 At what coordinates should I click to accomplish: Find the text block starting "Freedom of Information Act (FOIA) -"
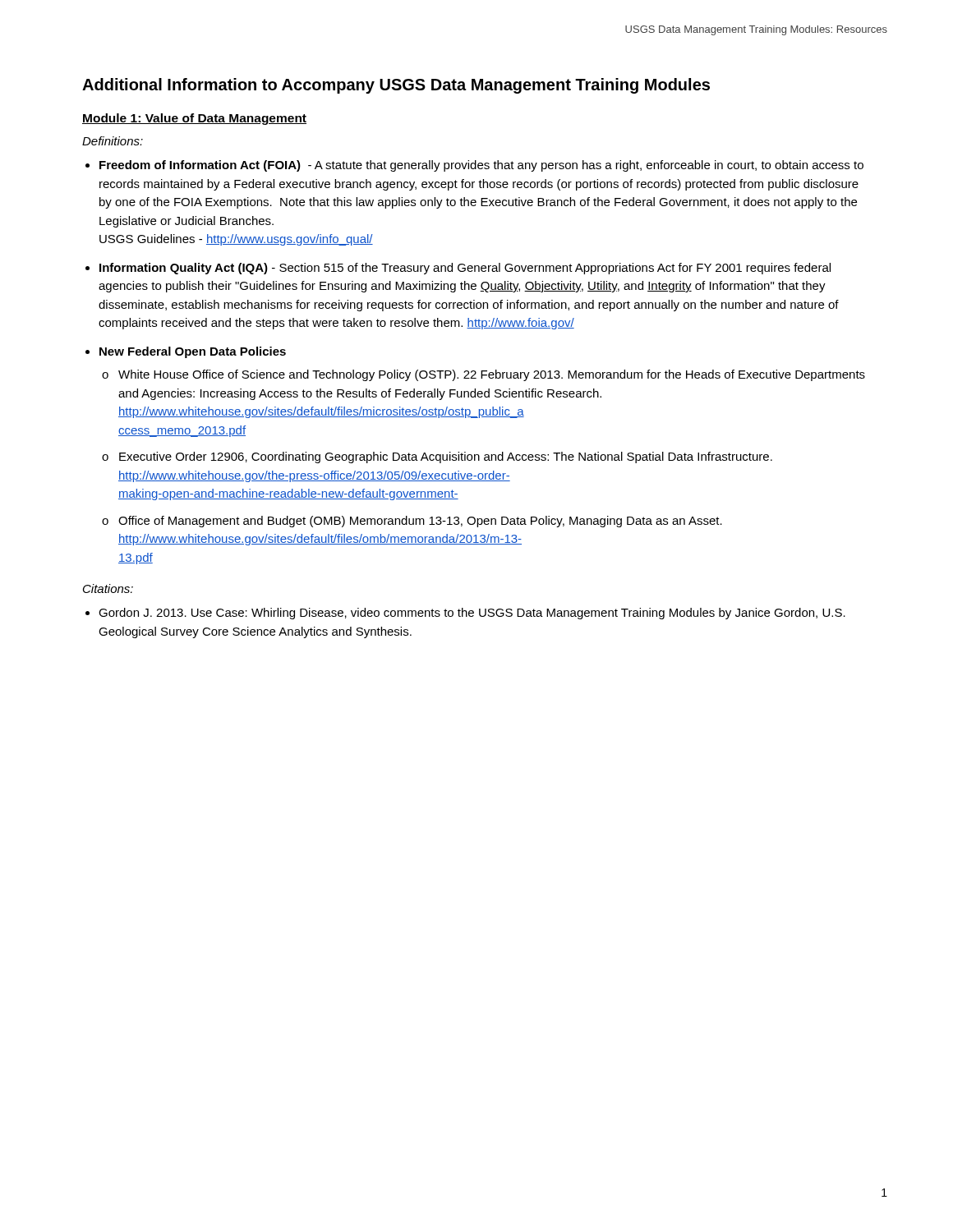pyautogui.click(x=481, y=202)
